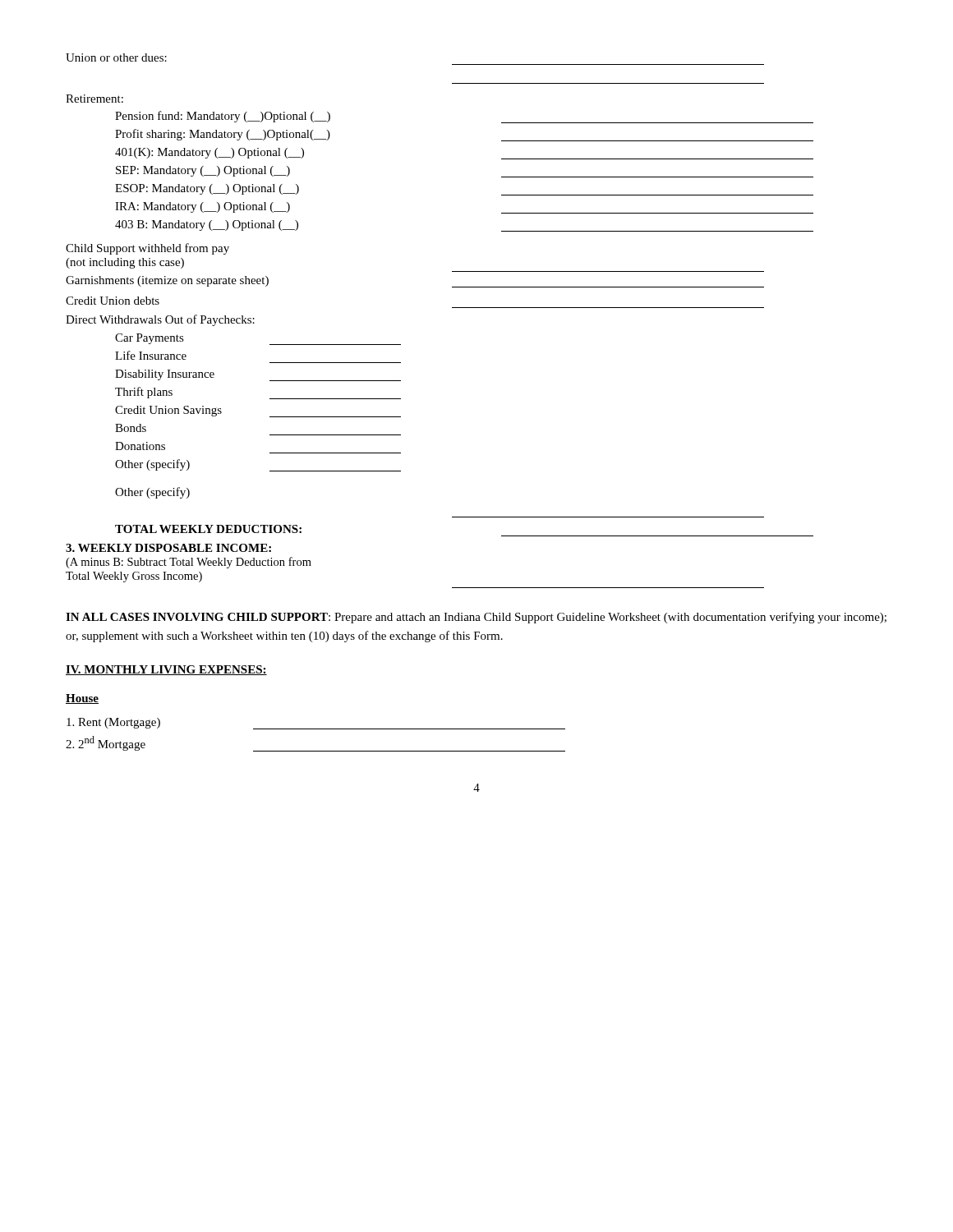Locate the text starting "Child Support withheld from pay (not"

click(x=147, y=249)
